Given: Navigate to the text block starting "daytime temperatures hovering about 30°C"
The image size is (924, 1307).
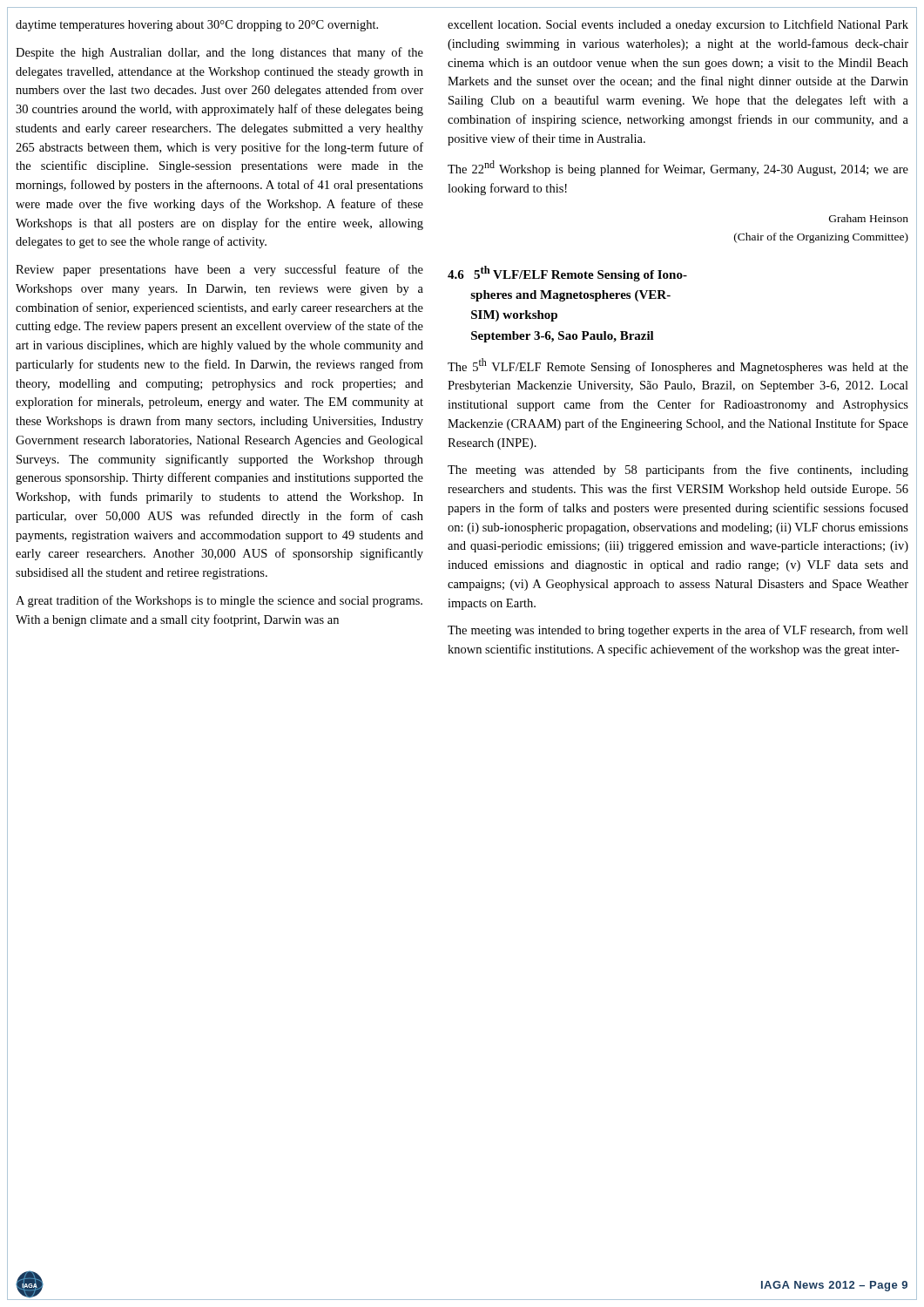Looking at the screenshot, I should coord(219,25).
